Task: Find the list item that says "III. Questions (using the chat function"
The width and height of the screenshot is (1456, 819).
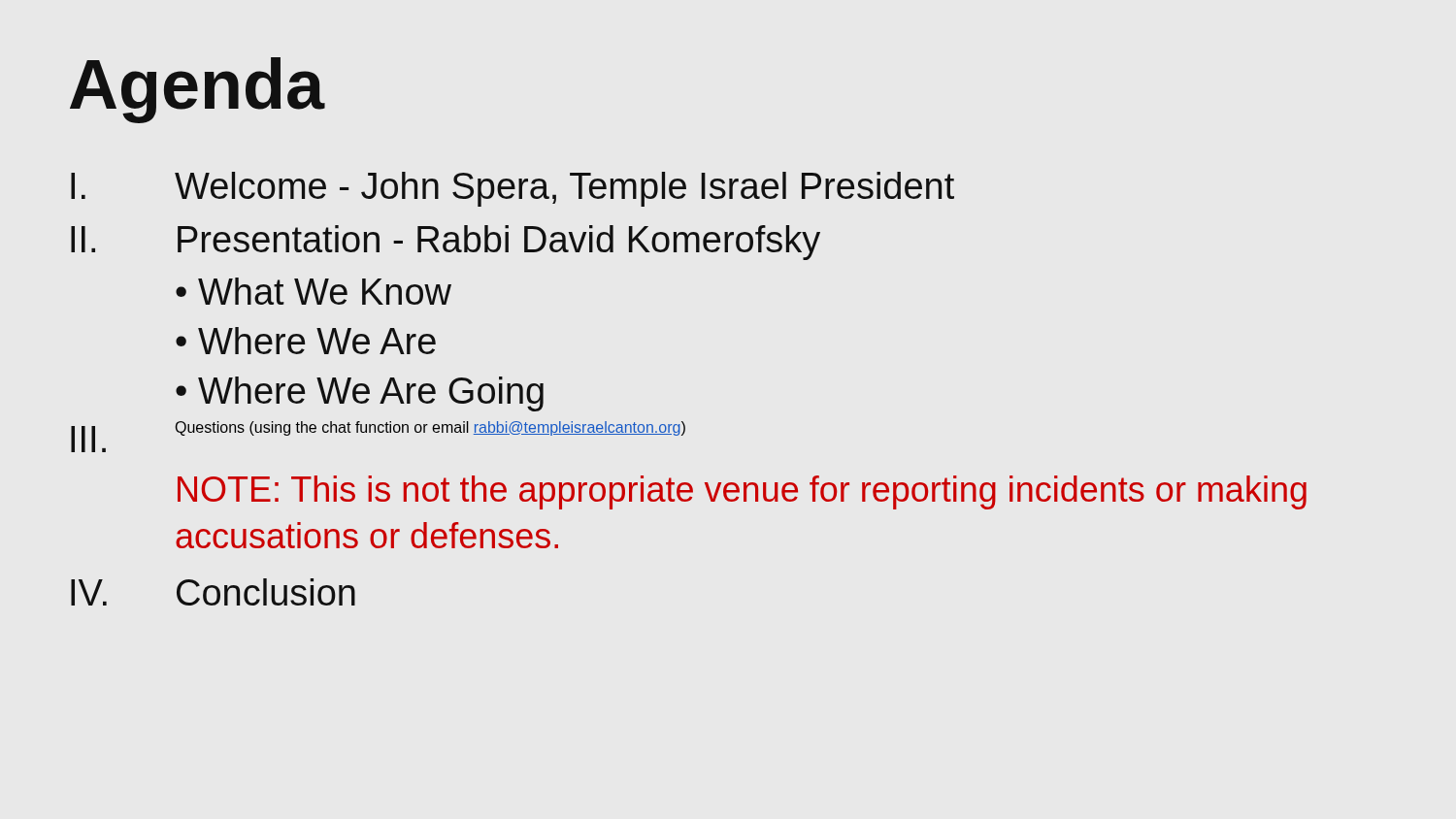Action: point(512,434)
